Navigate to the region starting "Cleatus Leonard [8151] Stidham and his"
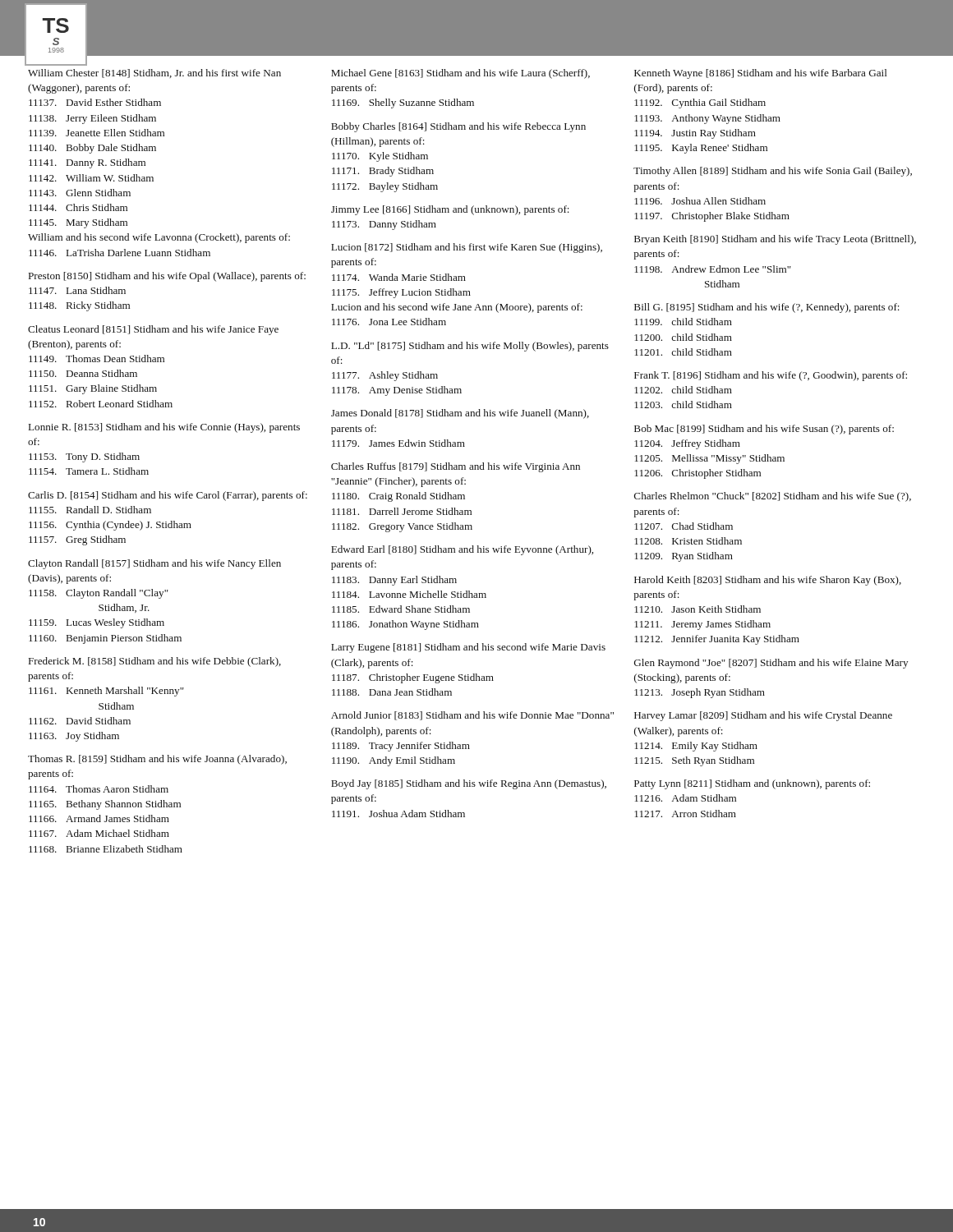This screenshot has width=953, height=1232. [171, 367]
